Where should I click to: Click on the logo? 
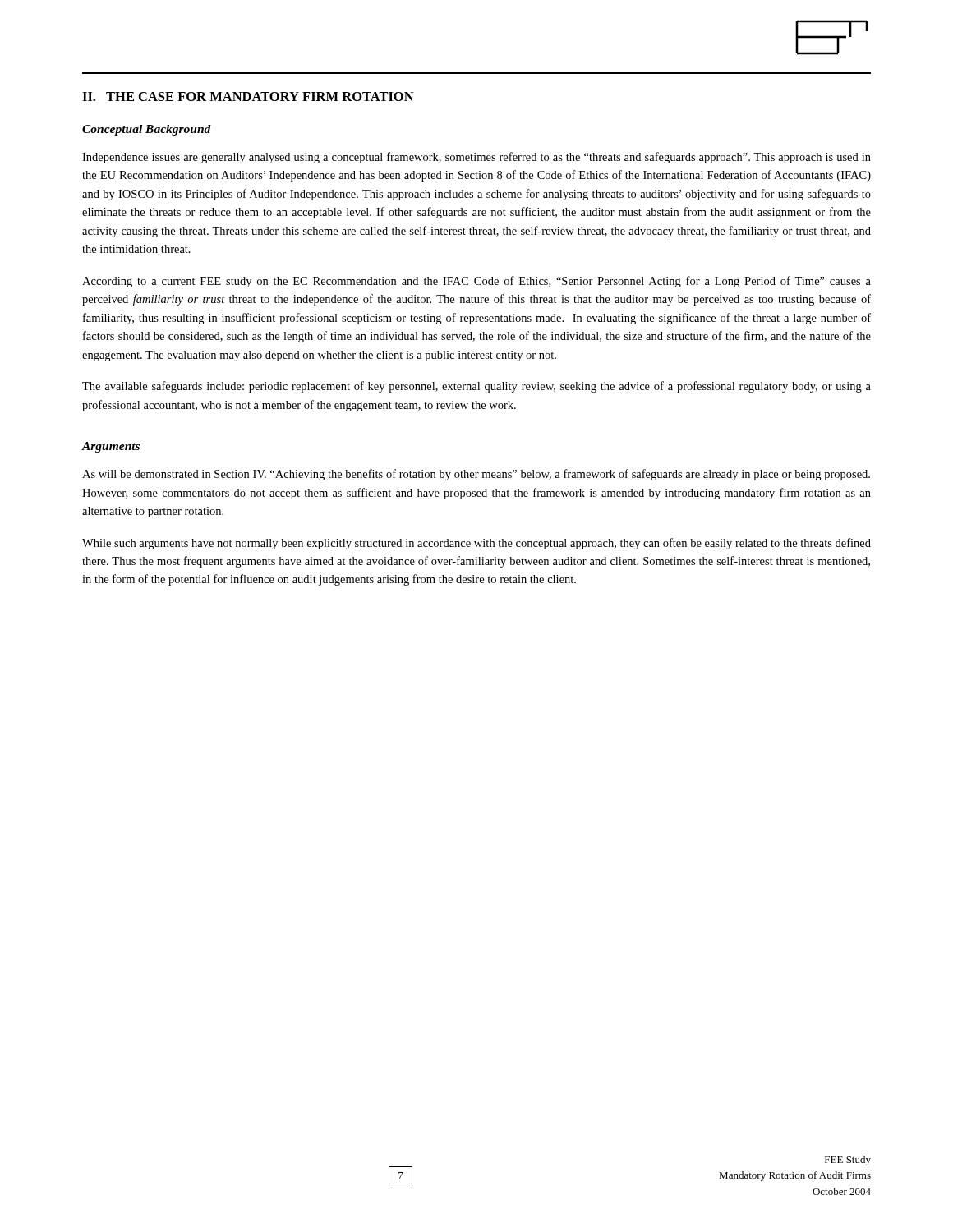[x=822, y=39]
